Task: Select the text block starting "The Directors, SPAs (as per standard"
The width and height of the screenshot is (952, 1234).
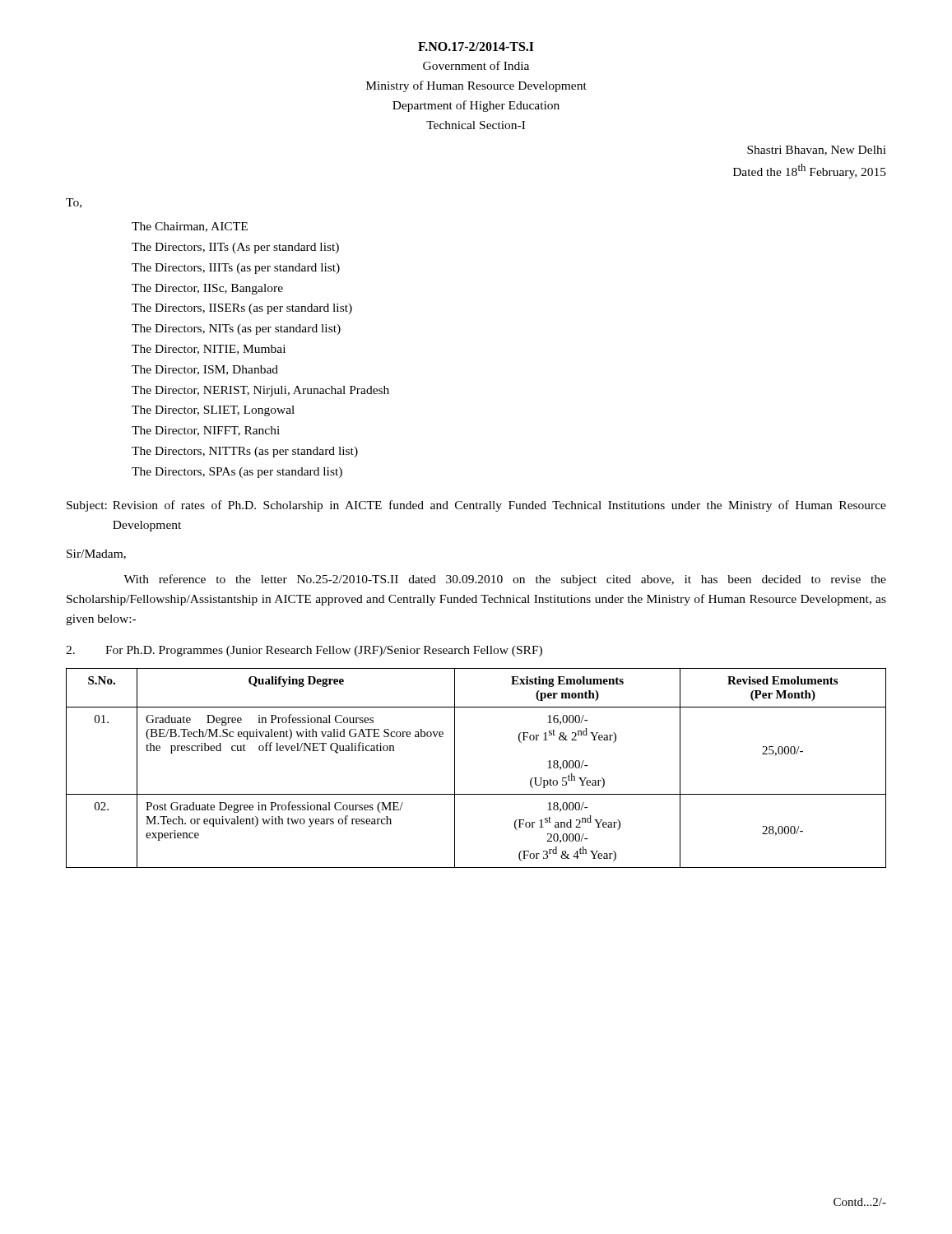Action: [x=237, y=471]
